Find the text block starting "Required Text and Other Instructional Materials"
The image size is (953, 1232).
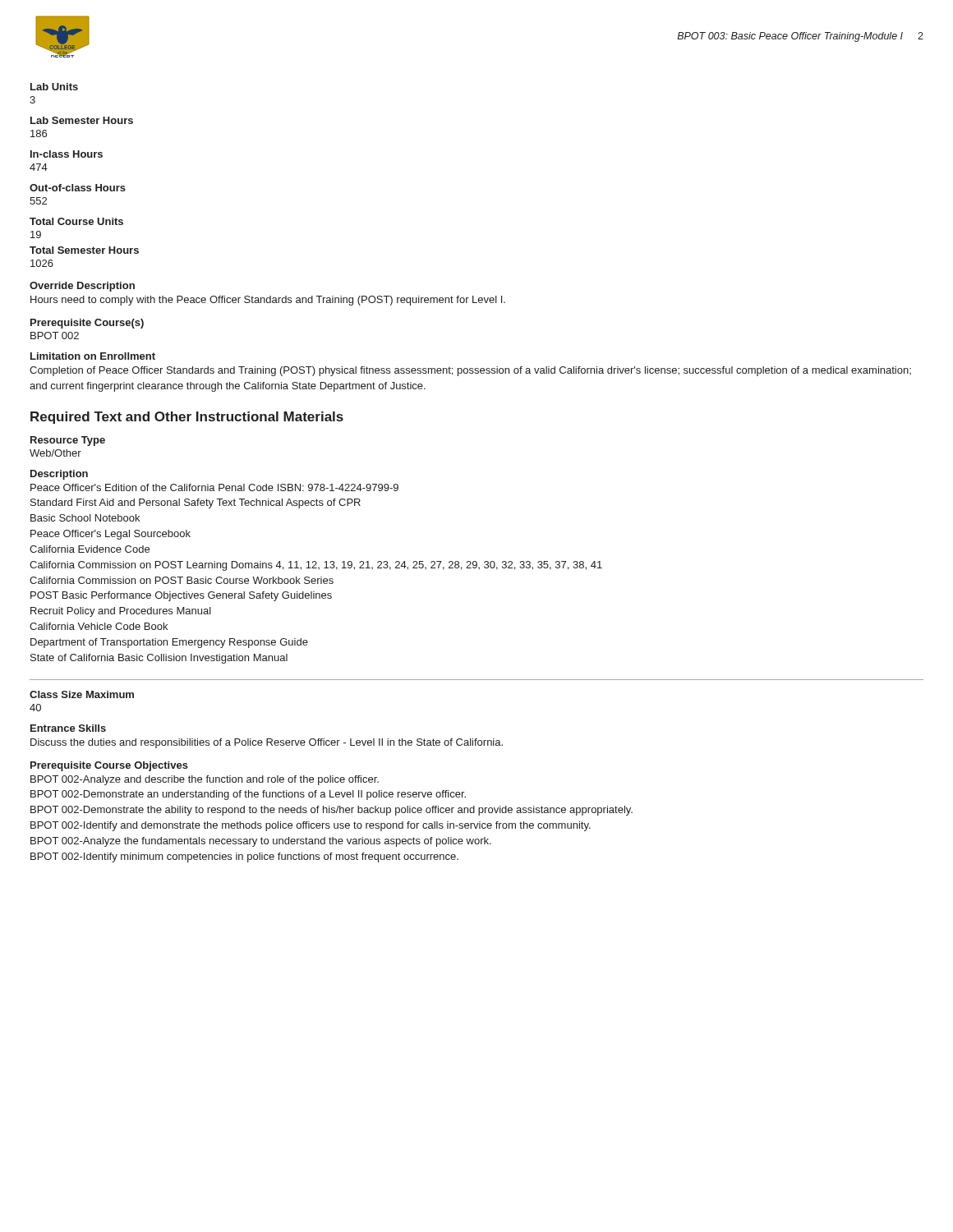pos(187,416)
